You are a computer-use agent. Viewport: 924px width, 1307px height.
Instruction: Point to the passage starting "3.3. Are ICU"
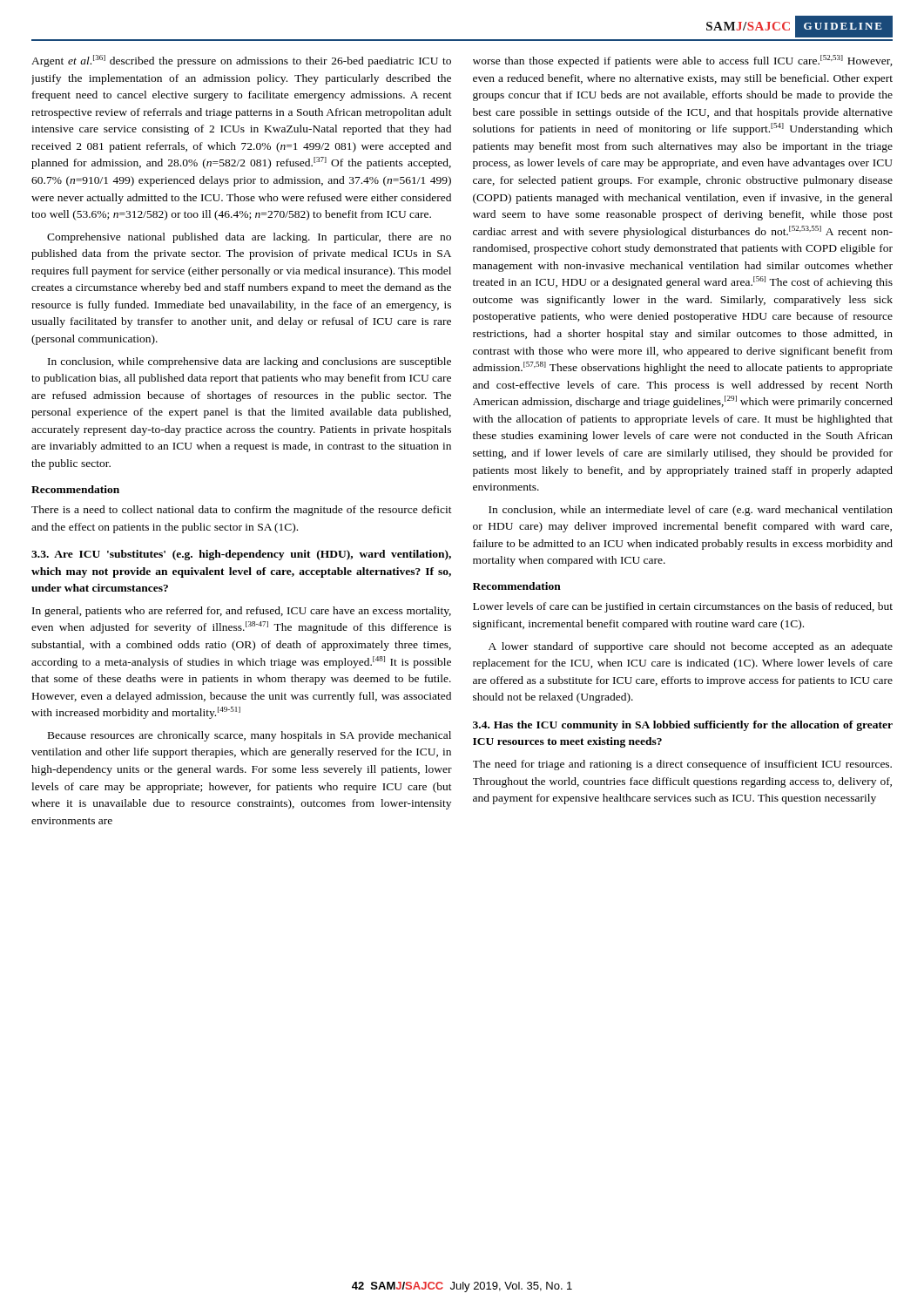(x=241, y=571)
